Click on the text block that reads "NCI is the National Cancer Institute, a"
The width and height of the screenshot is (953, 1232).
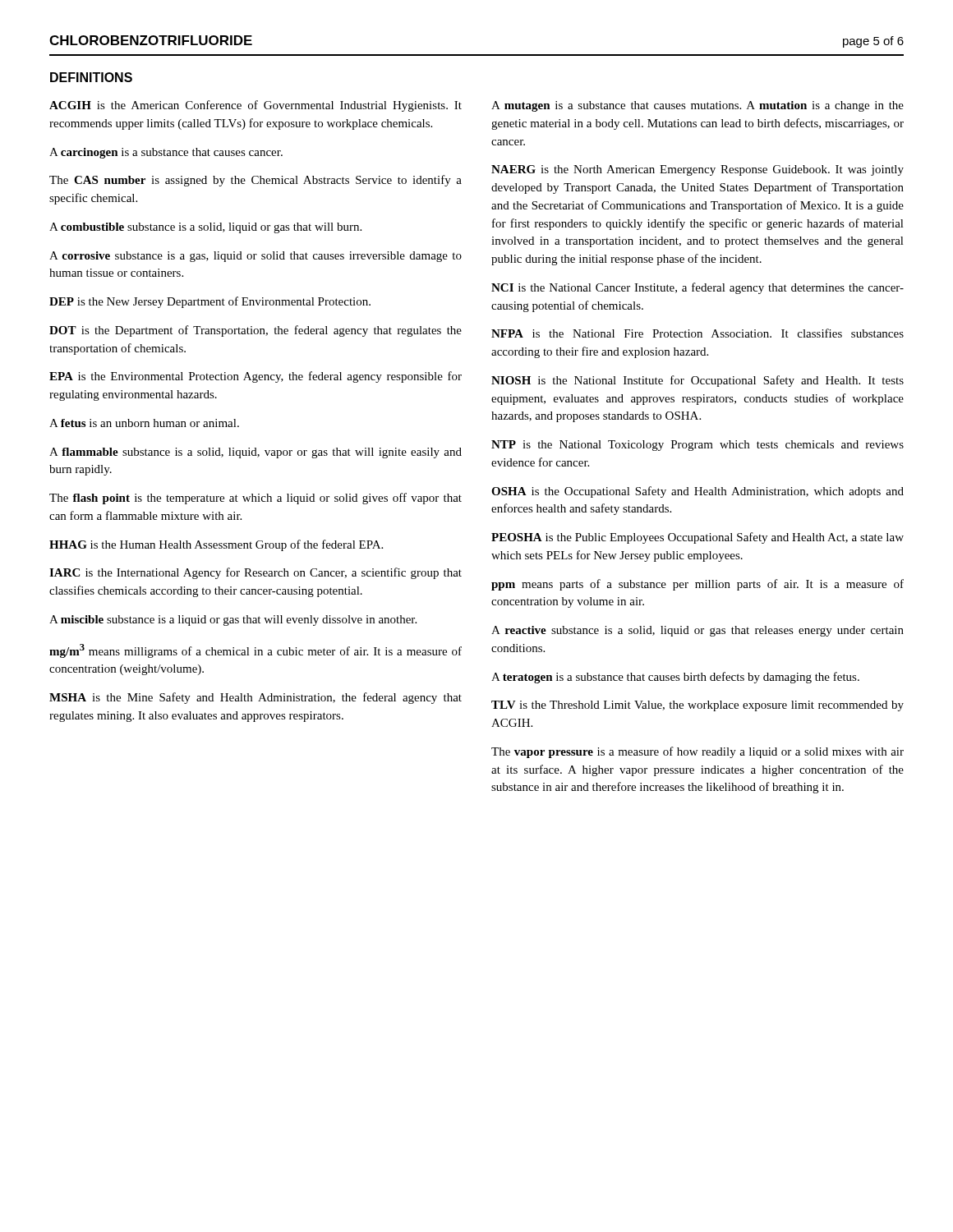[x=698, y=297]
